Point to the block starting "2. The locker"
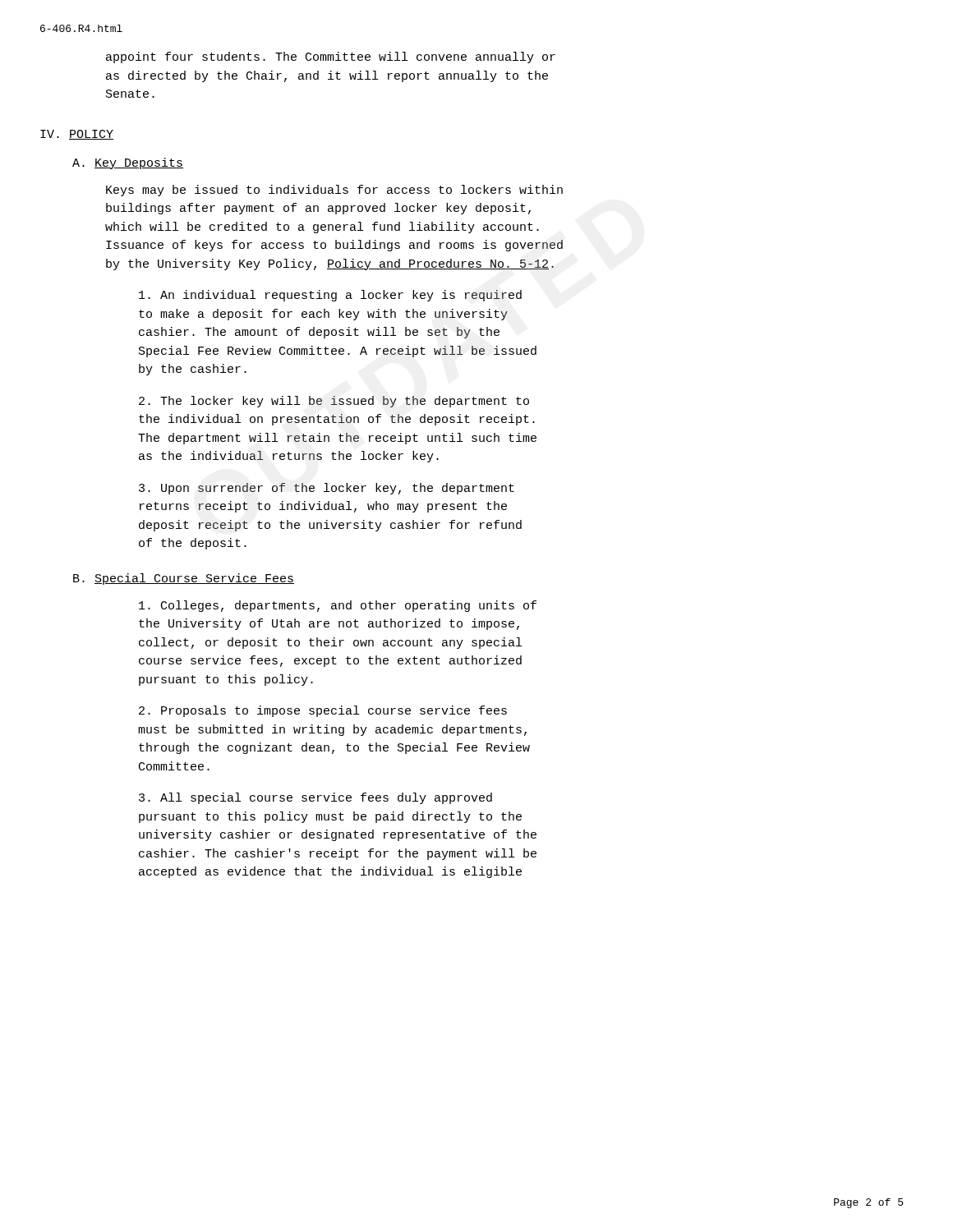Viewport: 953px width, 1232px height. pyautogui.click(x=338, y=429)
